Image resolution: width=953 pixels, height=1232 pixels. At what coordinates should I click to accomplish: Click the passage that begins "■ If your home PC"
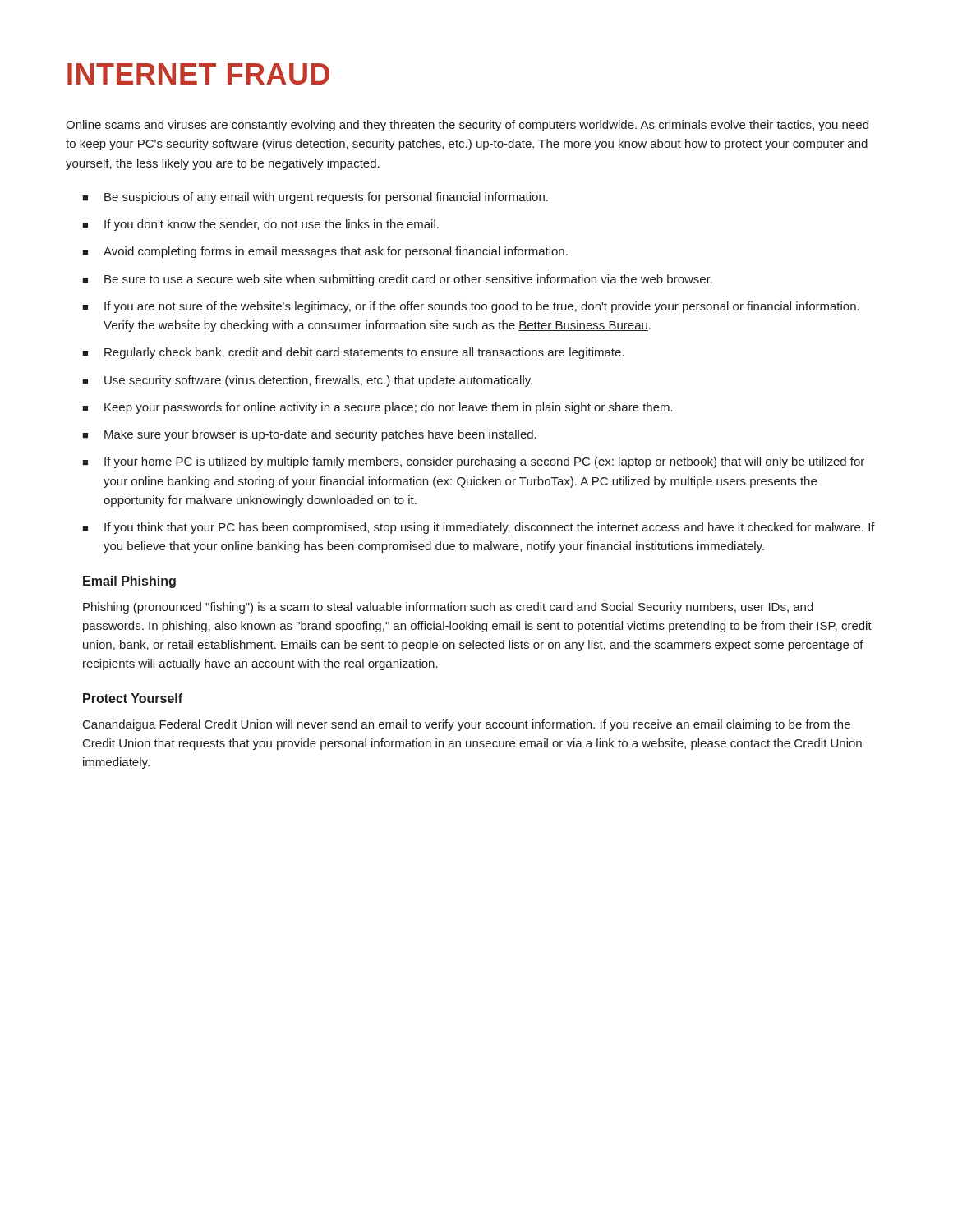[x=481, y=481]
